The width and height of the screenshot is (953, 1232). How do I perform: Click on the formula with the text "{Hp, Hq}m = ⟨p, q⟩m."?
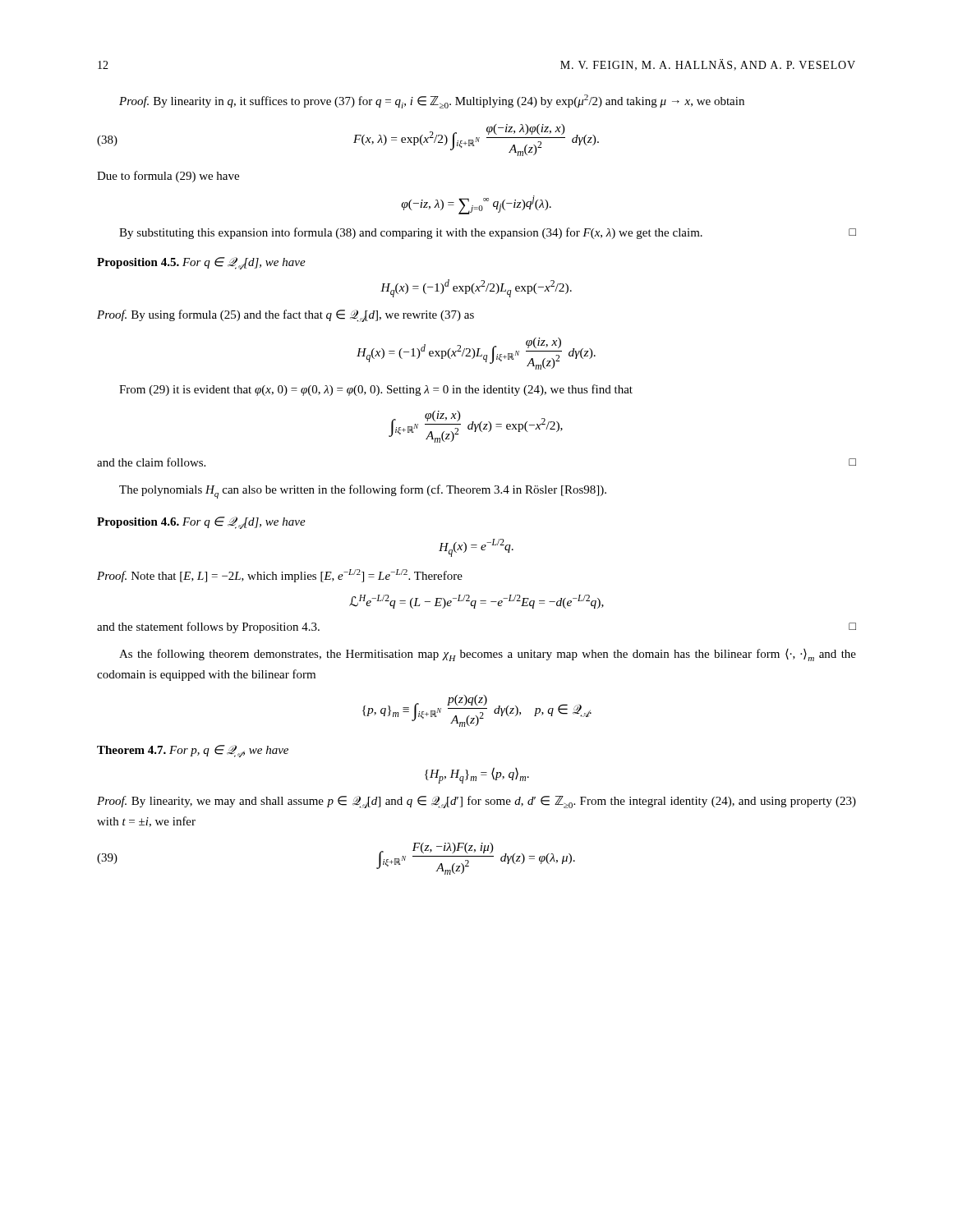(x=476, y=775)
